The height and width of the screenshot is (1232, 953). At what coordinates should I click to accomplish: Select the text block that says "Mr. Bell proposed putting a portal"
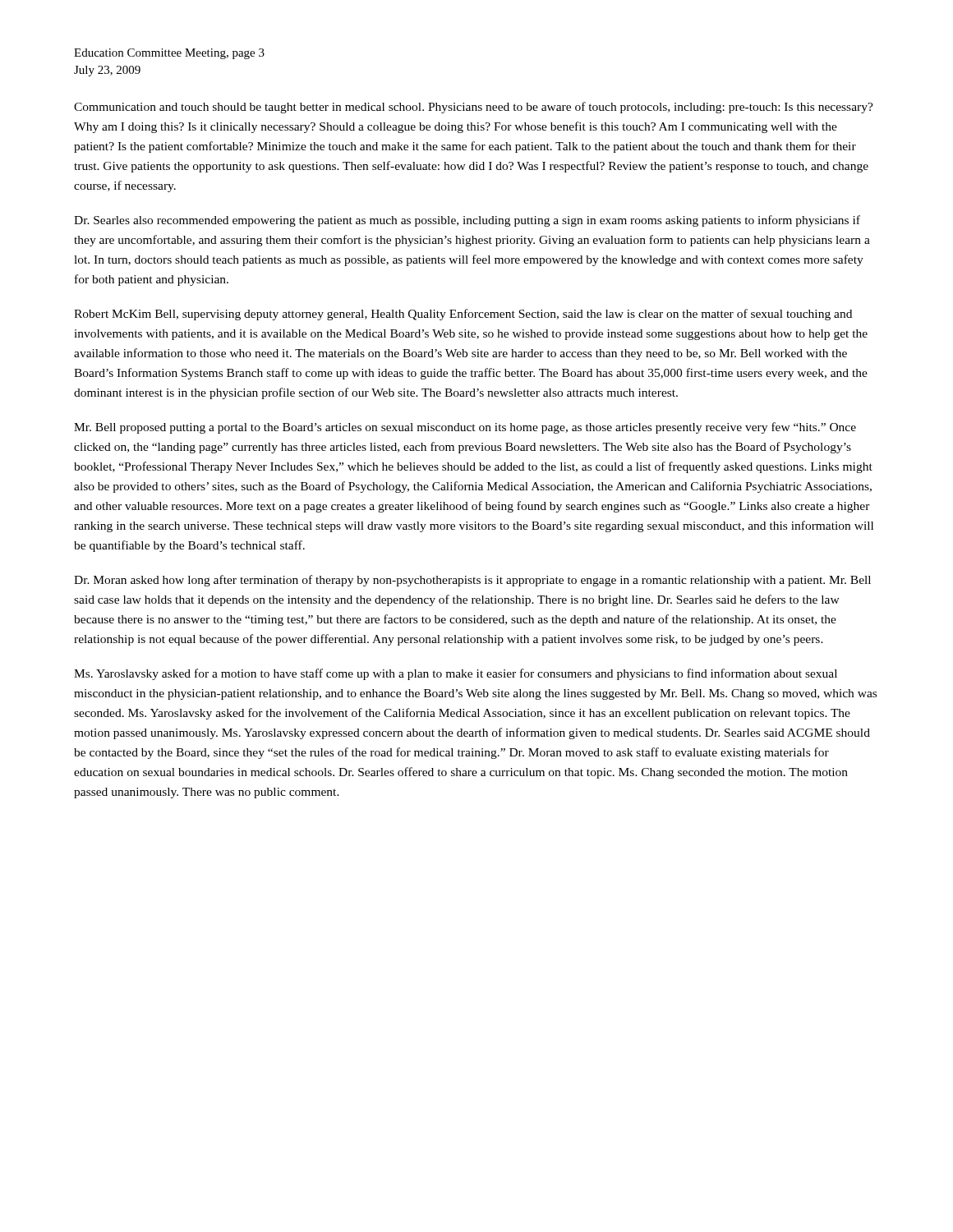tap(474, 486)
